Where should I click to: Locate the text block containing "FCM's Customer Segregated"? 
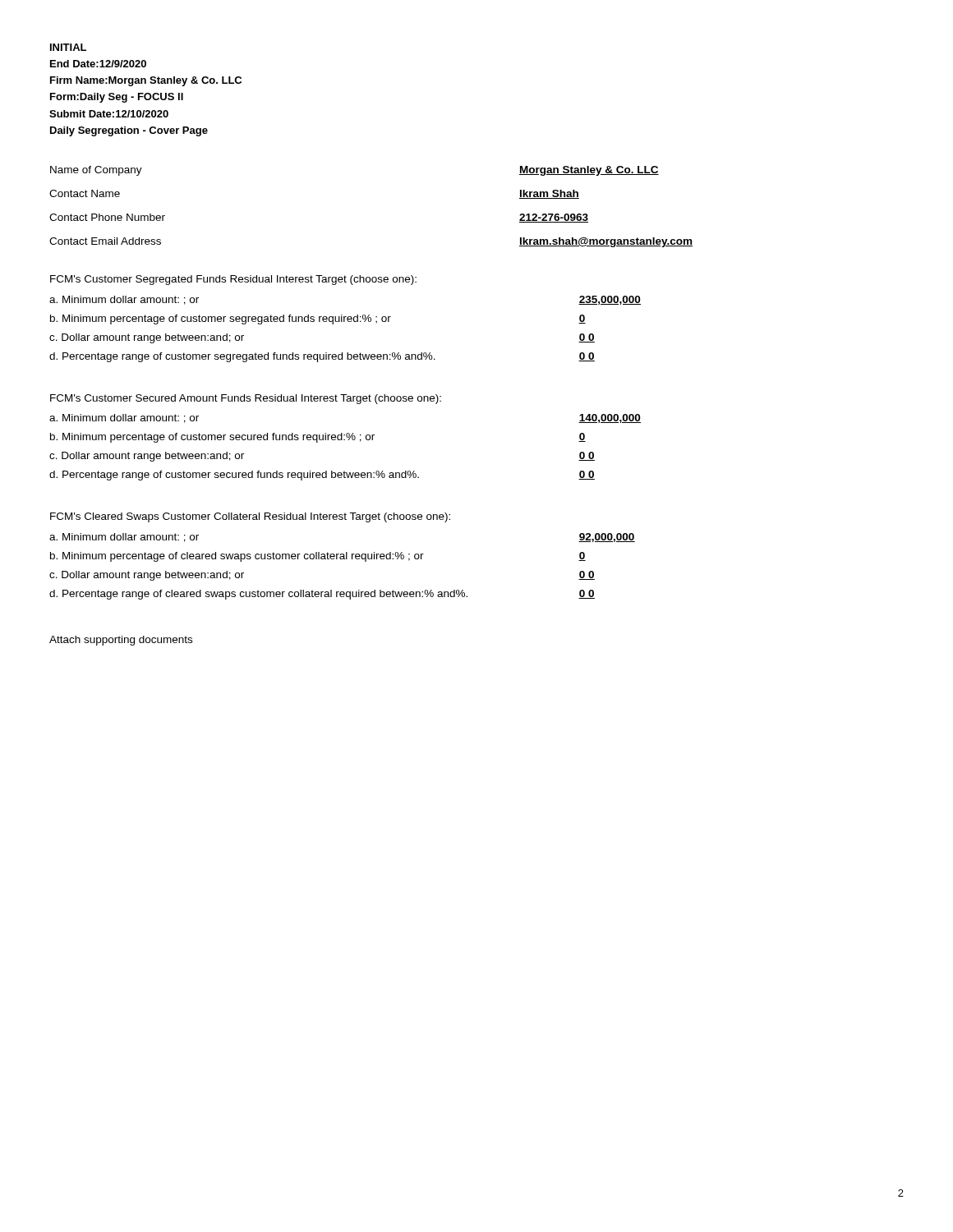tap(233, 280)
